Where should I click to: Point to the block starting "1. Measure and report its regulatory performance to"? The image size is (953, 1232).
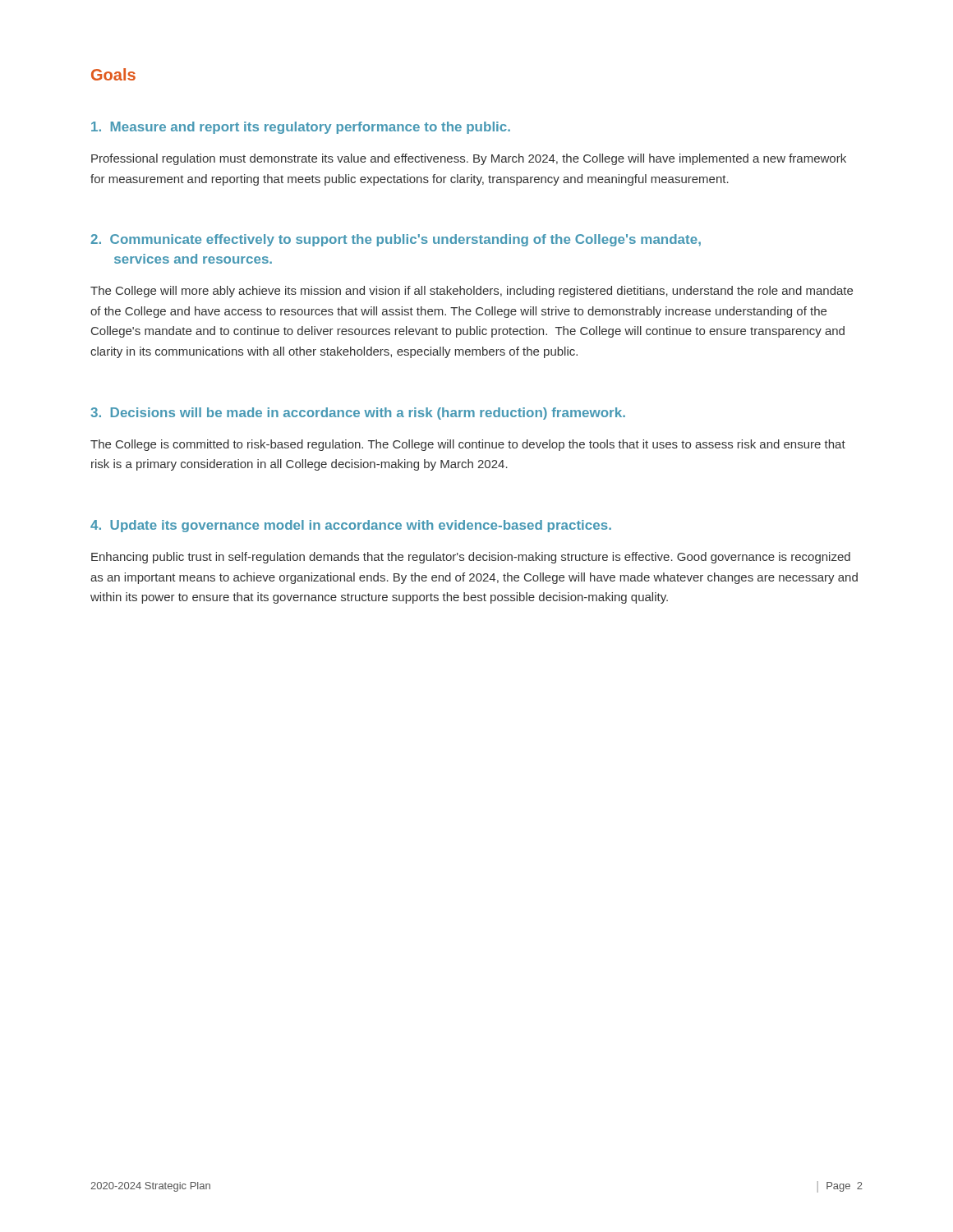pos(476,127)
